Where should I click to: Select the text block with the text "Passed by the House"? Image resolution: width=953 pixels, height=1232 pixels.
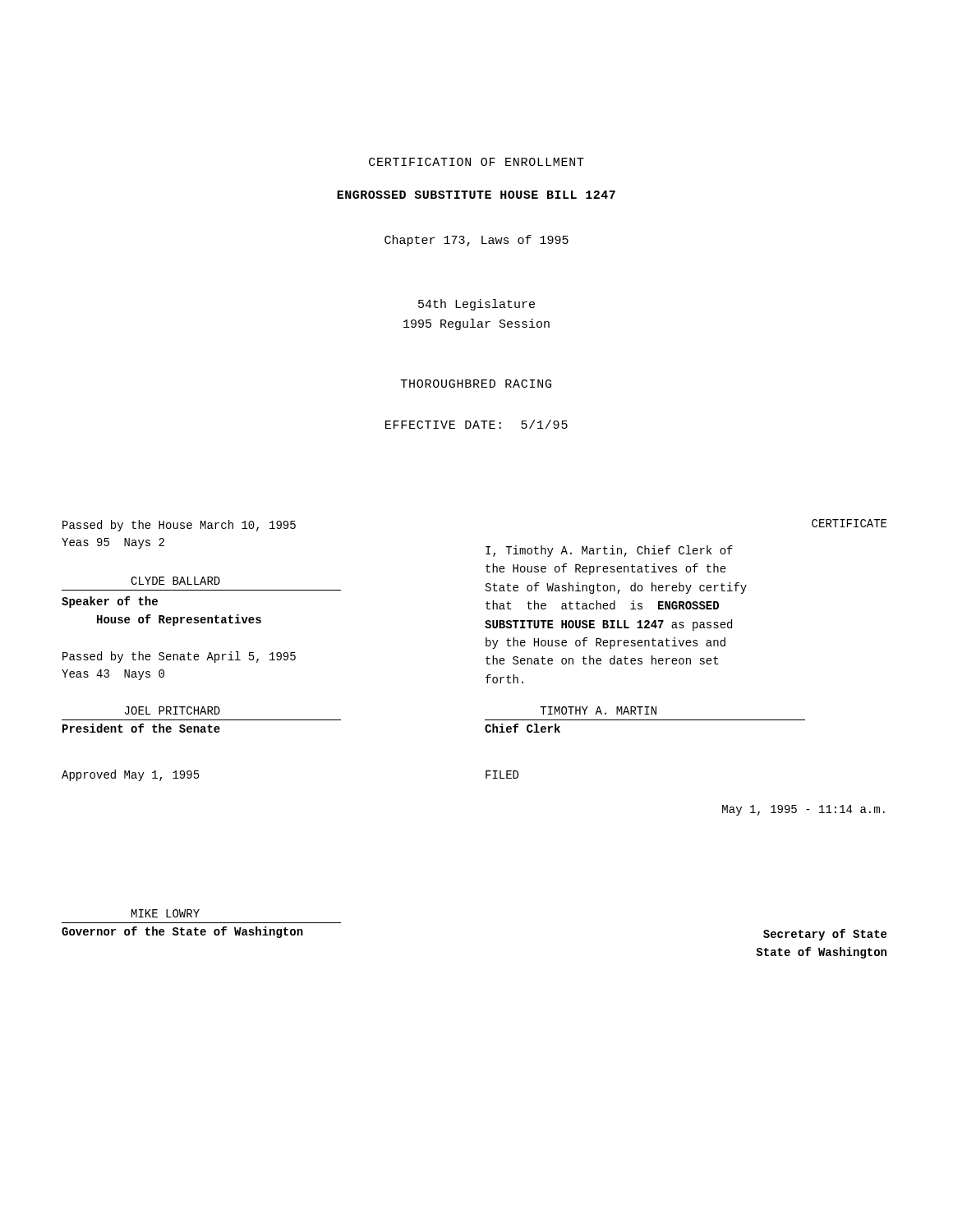tap(179, 534)
